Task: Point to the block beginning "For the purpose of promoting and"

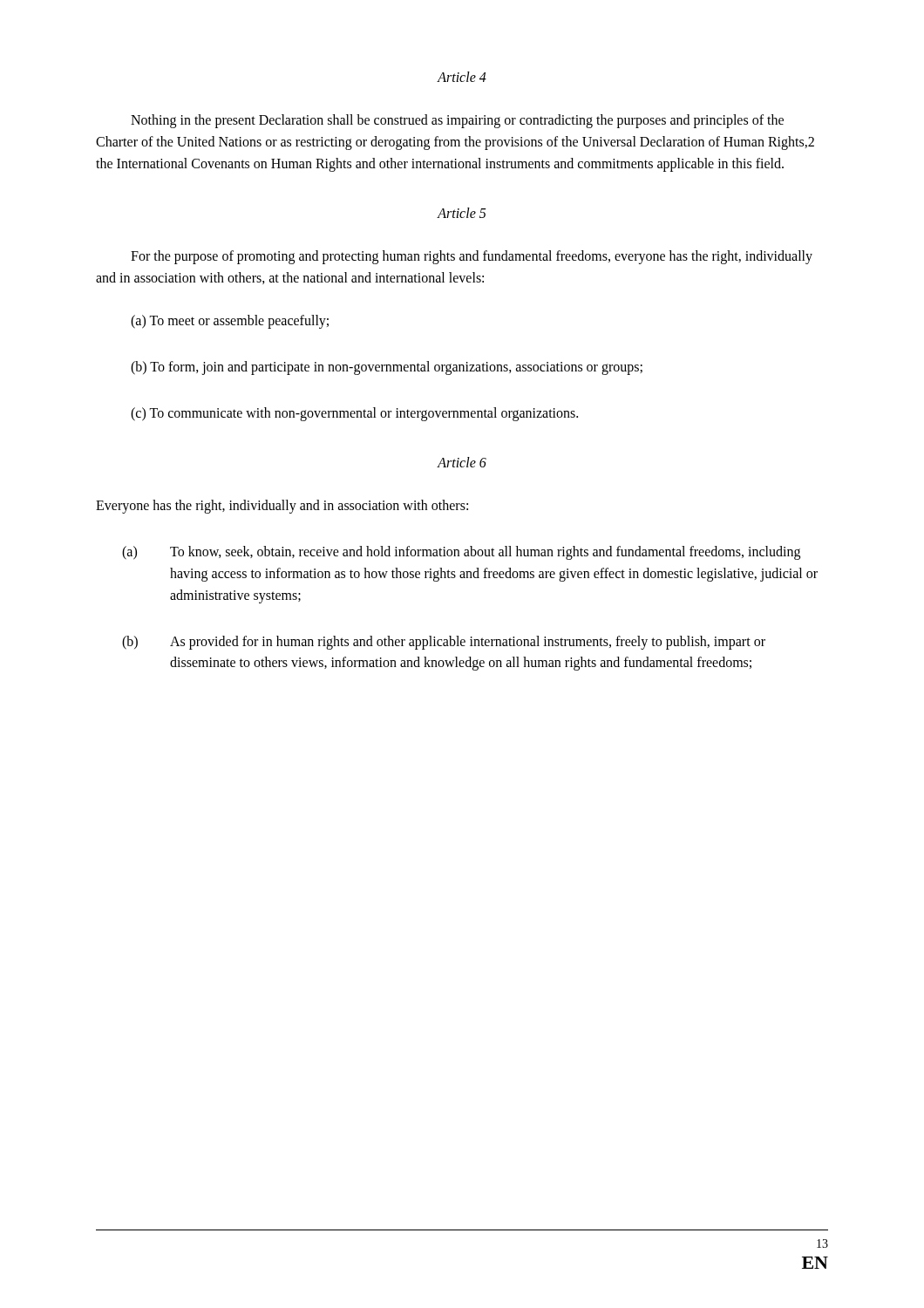Action: 454,267
